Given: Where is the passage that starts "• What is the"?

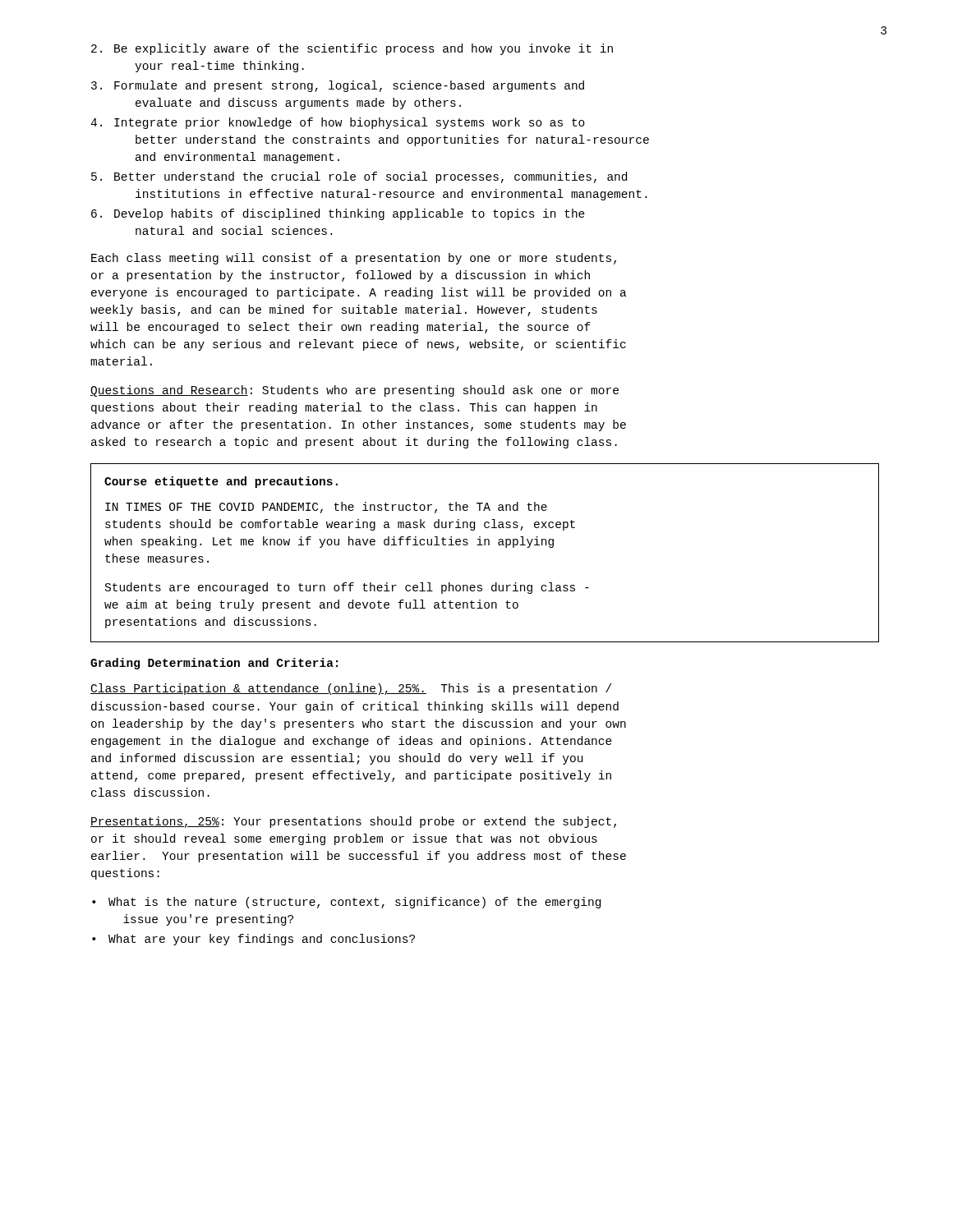Looking at the screenshot, I should tap(485, 911).
